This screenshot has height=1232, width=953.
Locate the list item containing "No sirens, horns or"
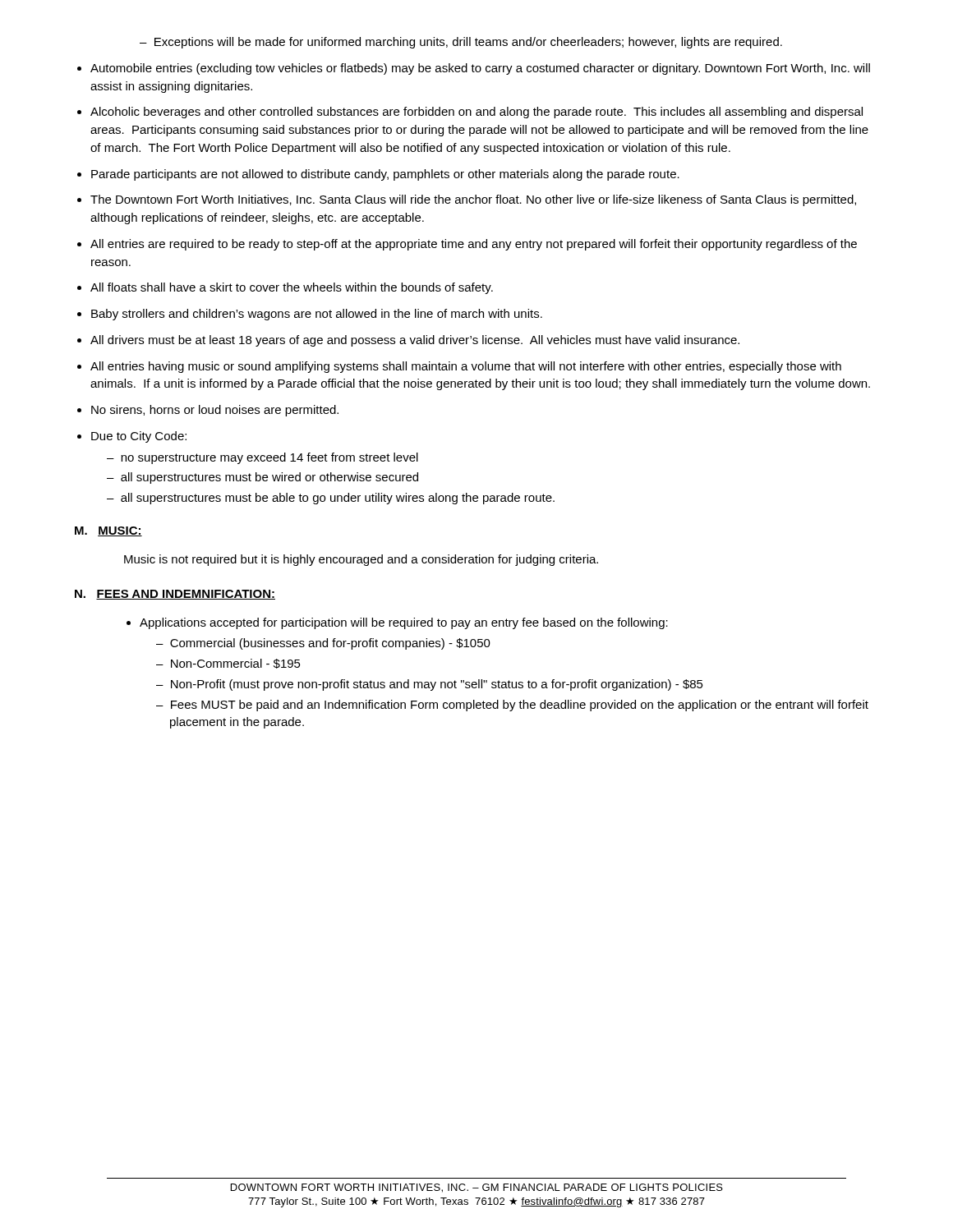(215, 409)
